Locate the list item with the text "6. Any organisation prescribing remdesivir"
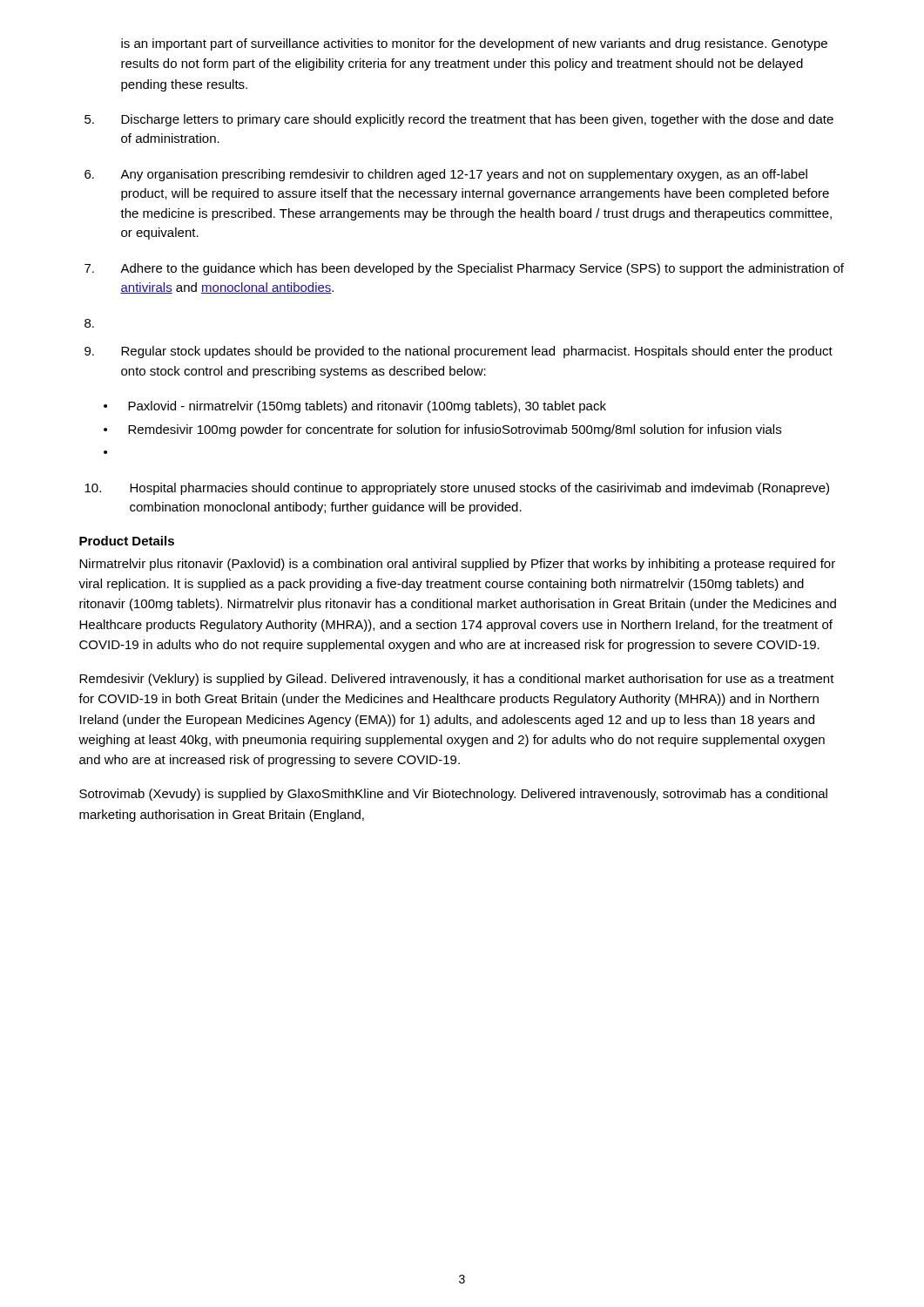Viewport: 924px width, 1307px height. tap(462, 204)
